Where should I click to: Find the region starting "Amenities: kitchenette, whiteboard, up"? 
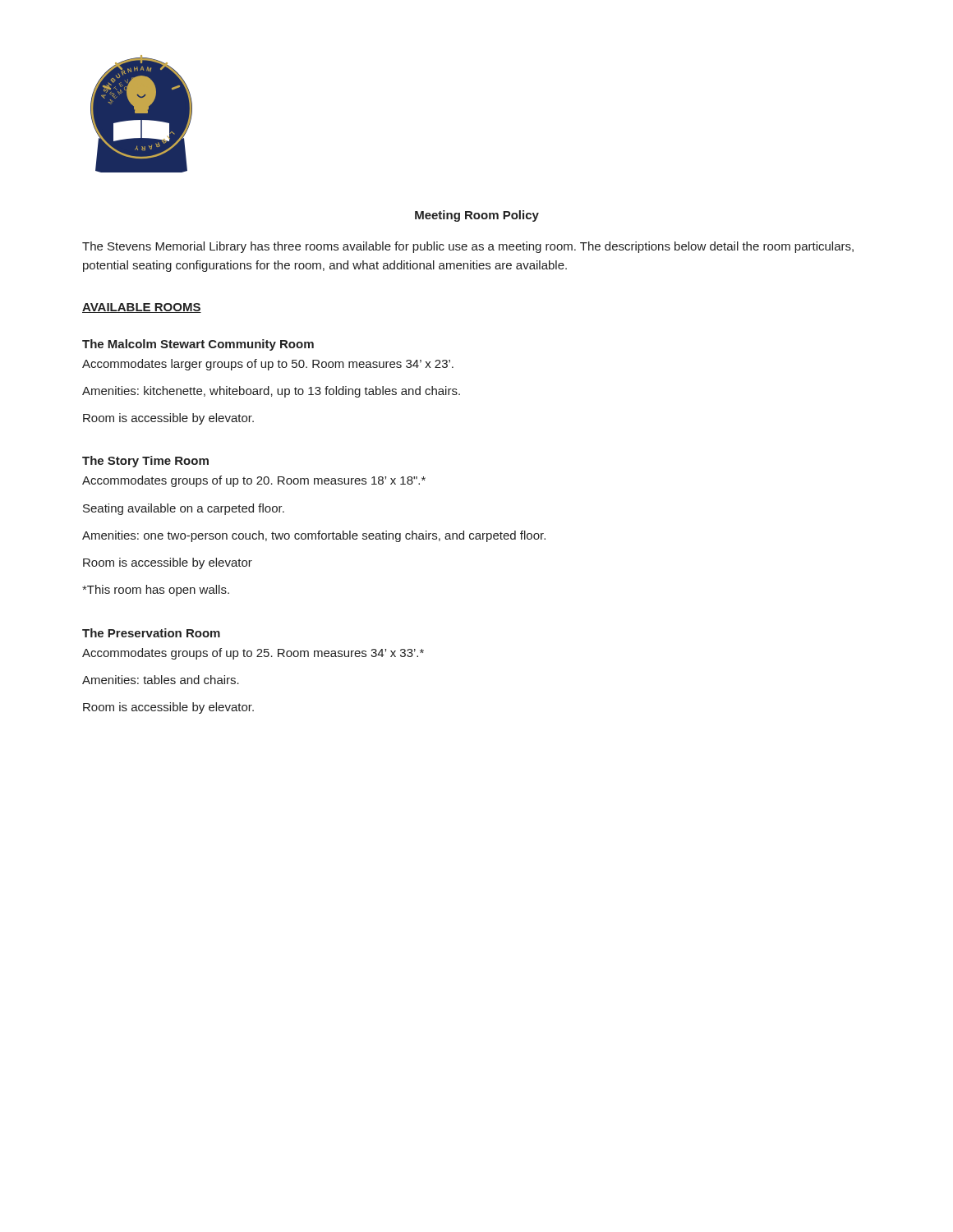coord(272,390)
